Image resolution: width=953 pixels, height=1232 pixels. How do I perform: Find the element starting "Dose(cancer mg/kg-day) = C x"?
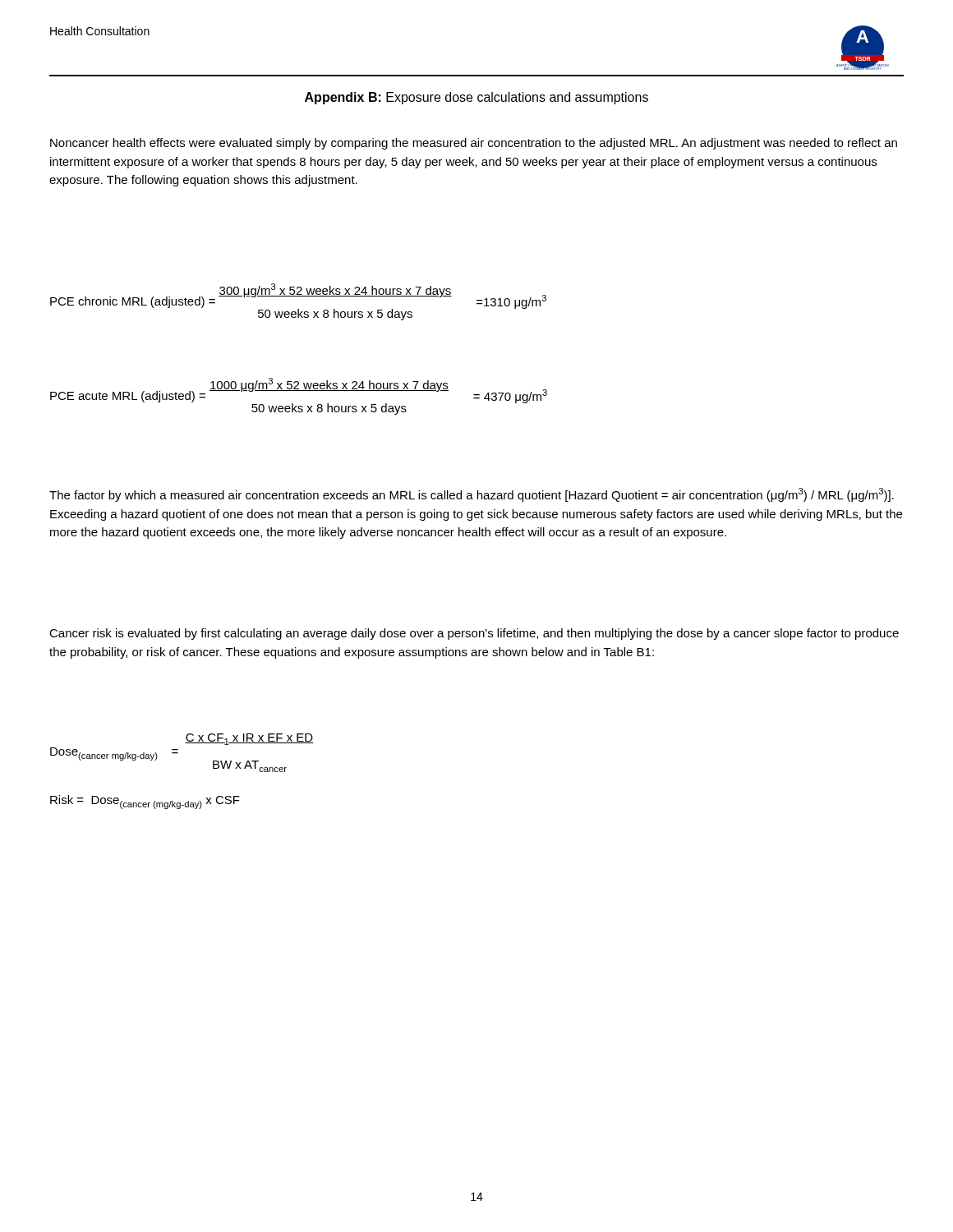tap(249, 739)
